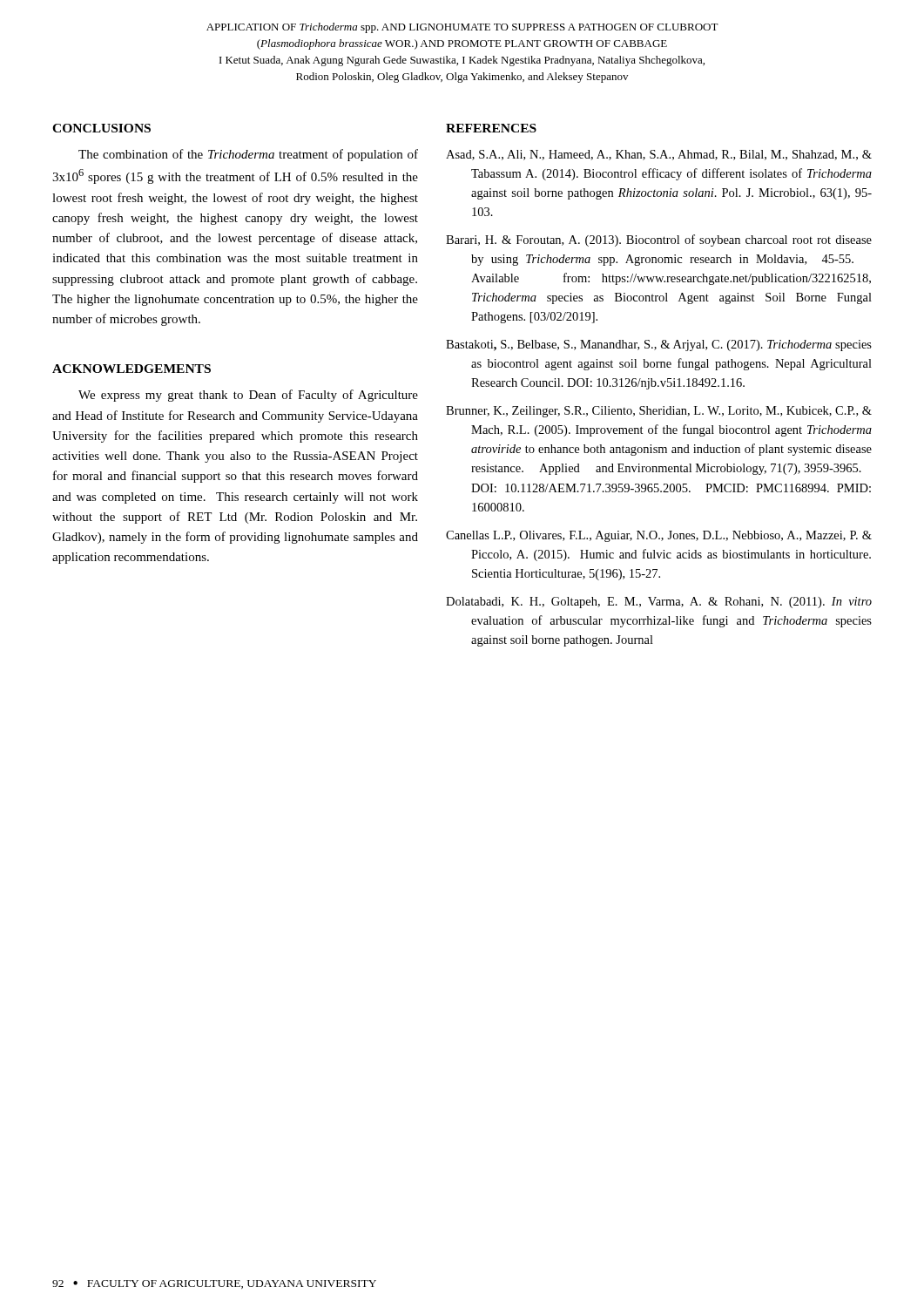Image resolution: width=924 pixels, height=1307 pixels.
Task: Locate the passage starting "Barari, H. & Foroutan, A. (2013). Biocontrol of"
Action: click(659, 278)
